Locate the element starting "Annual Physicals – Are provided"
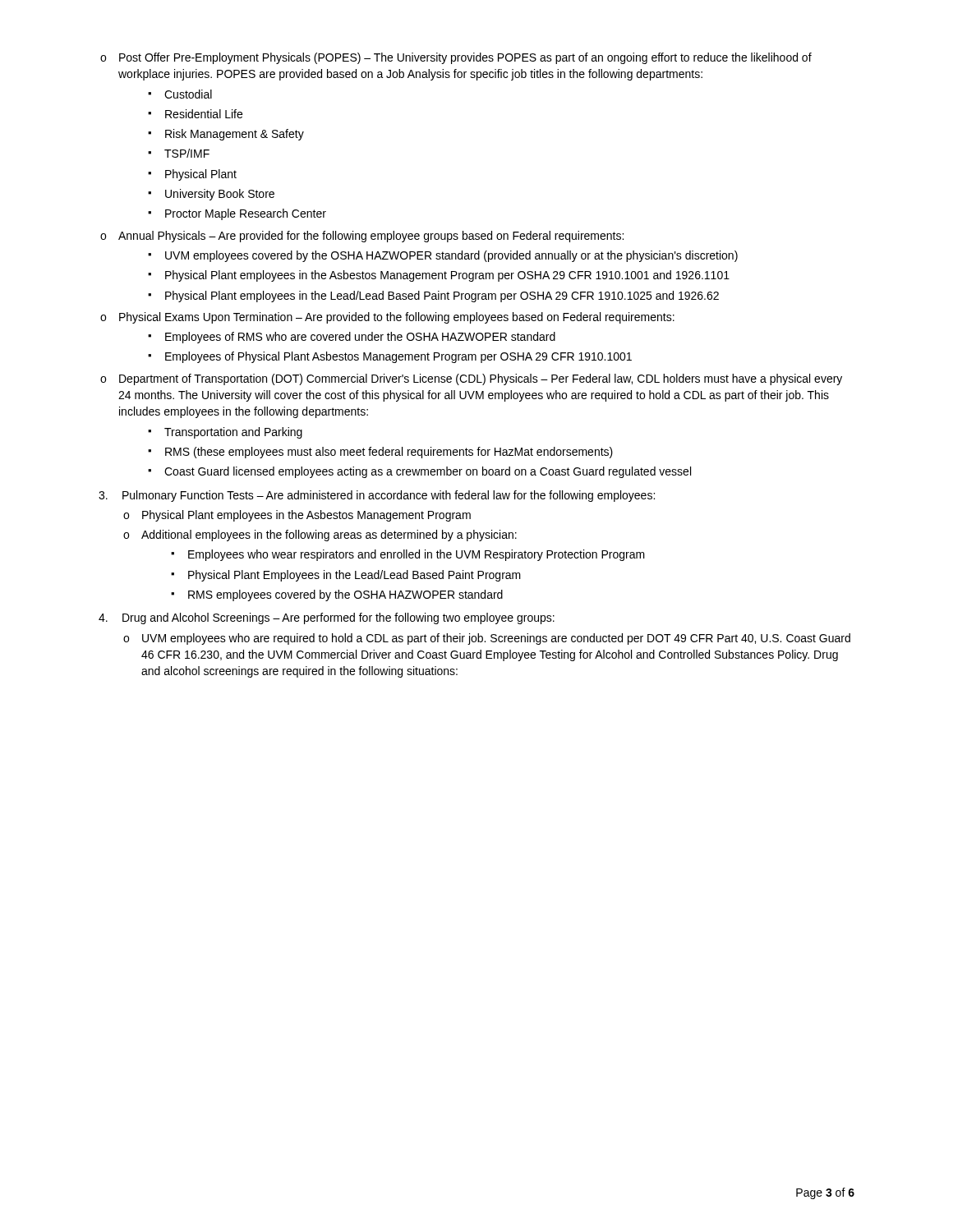This screenshot has height=1232, width=953. 486,266
